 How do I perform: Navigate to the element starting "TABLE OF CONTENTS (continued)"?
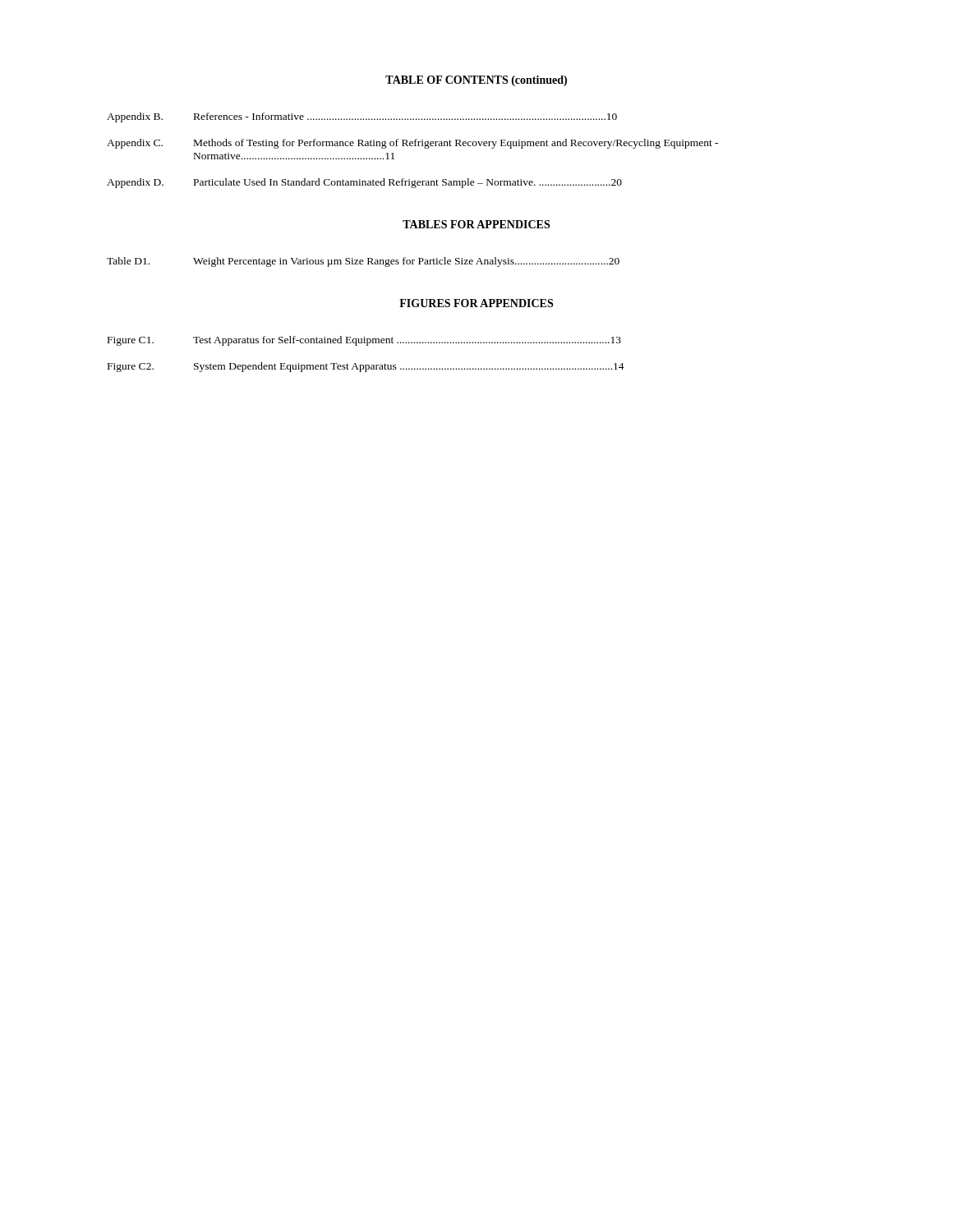[x=476, y=80]
